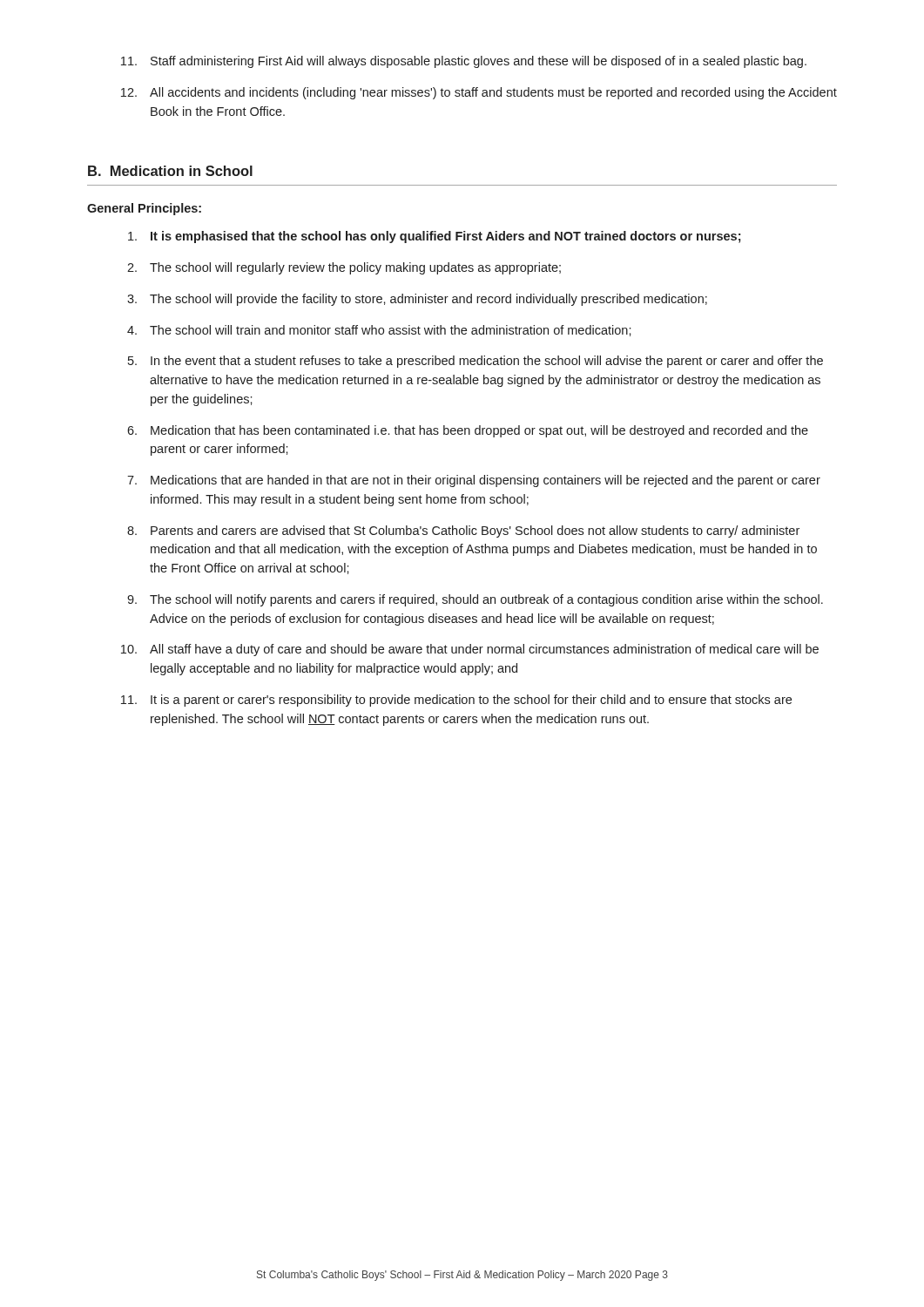
Task: Point to the block beginning "4. The school will train"
Action: tap(471, 331)
